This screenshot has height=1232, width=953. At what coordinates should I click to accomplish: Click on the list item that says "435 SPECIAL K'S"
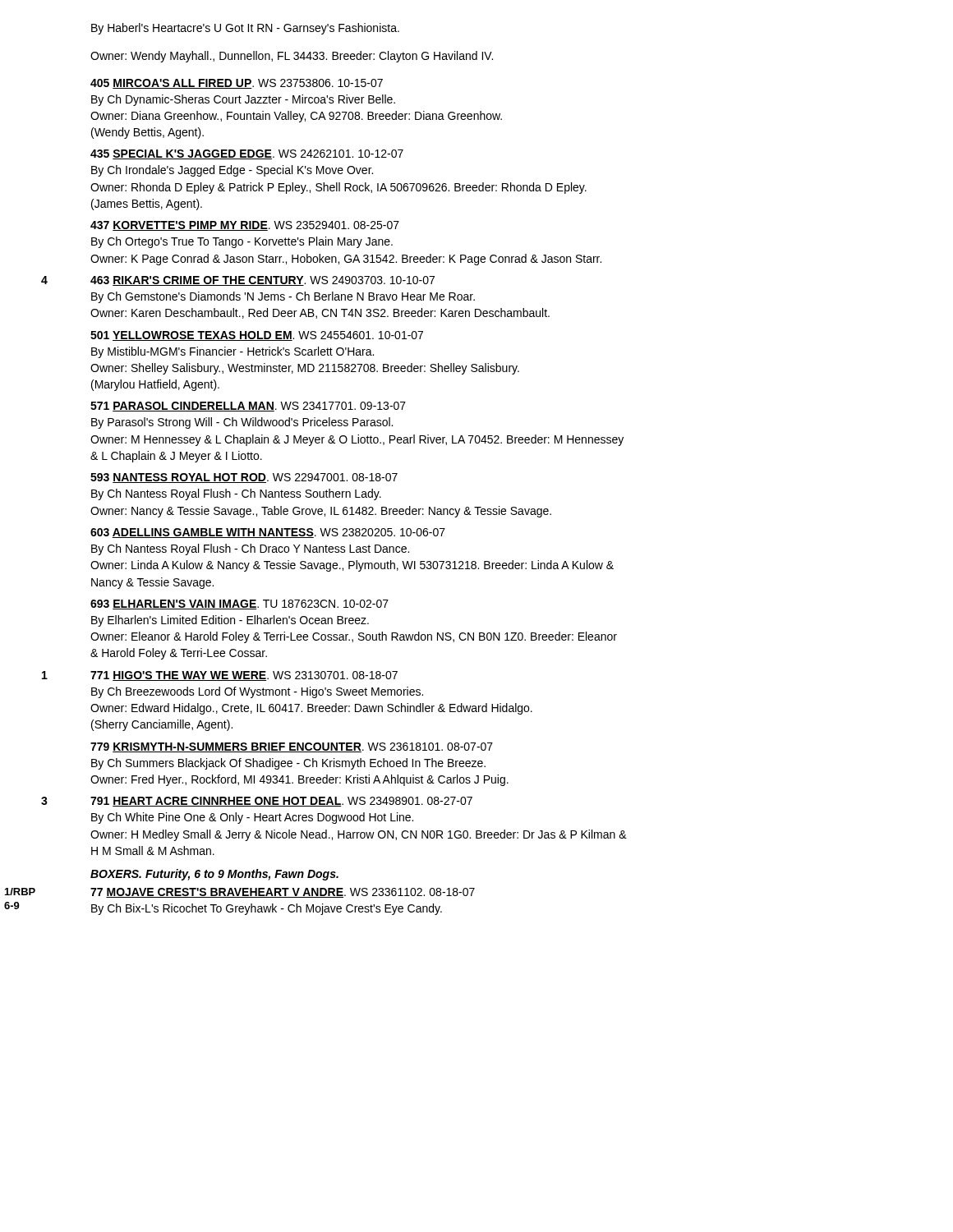coord(493,180)
